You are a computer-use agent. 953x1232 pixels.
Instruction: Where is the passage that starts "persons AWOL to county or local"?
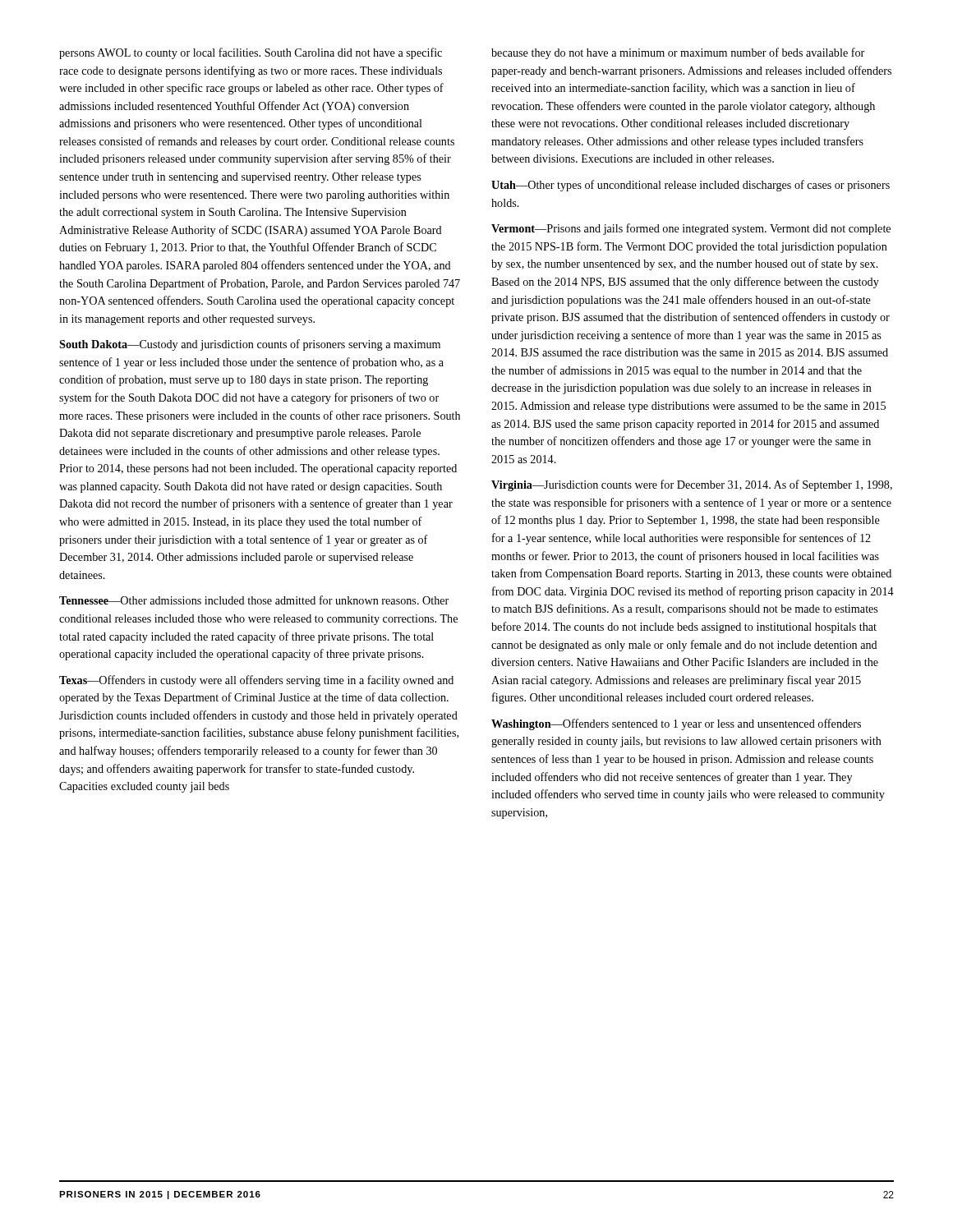pos(260,186)
